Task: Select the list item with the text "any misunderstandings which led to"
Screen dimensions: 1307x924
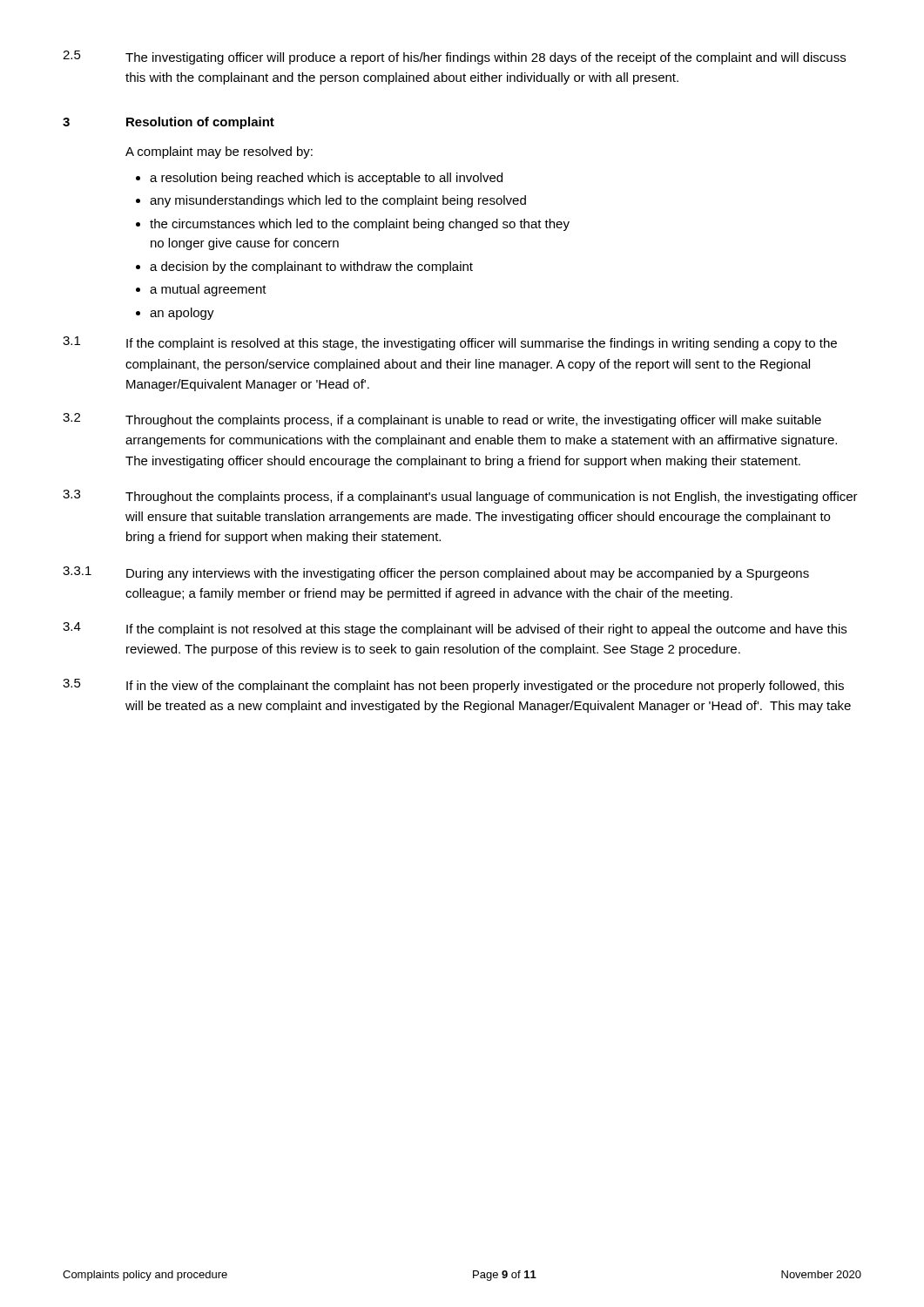Action: (x=338, y=200)
